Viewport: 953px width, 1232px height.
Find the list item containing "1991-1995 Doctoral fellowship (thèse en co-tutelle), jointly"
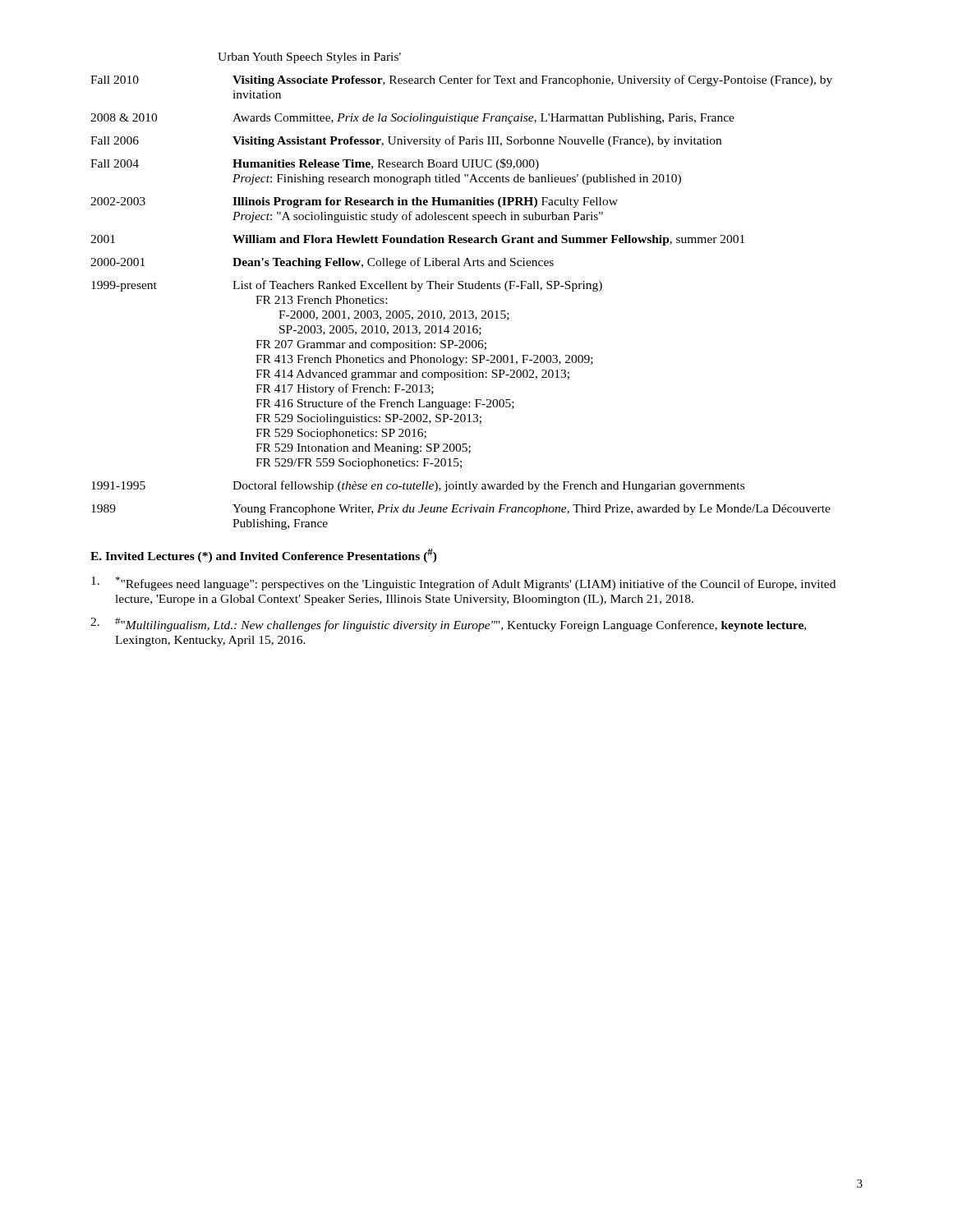pyautogui.click(x=476, y=485)
